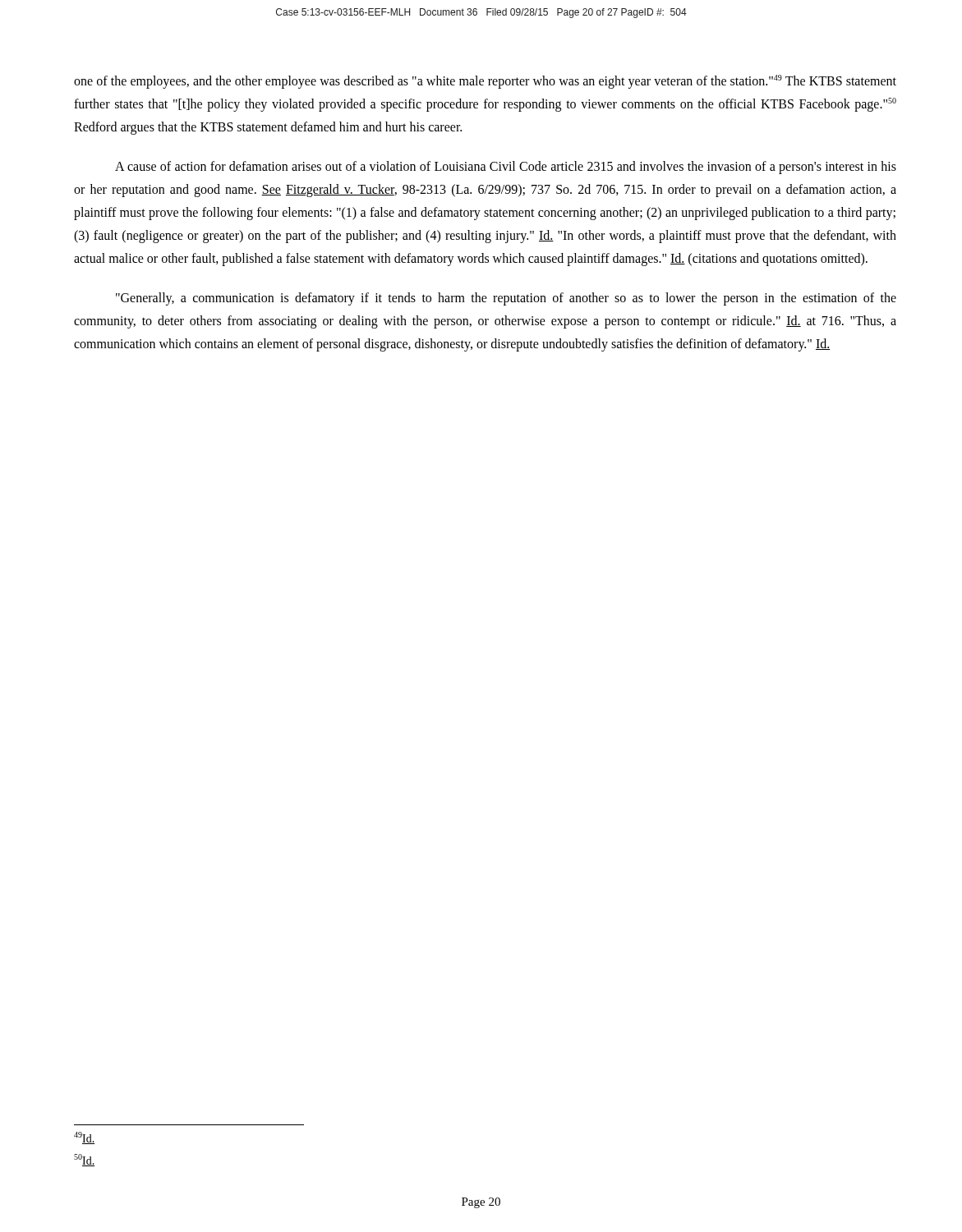Image resolution: width=962 pixels, height=1232 pixels.
Task: Select the text block with the text ""Generally, a communication is defamatory if"
Action: 485,321
